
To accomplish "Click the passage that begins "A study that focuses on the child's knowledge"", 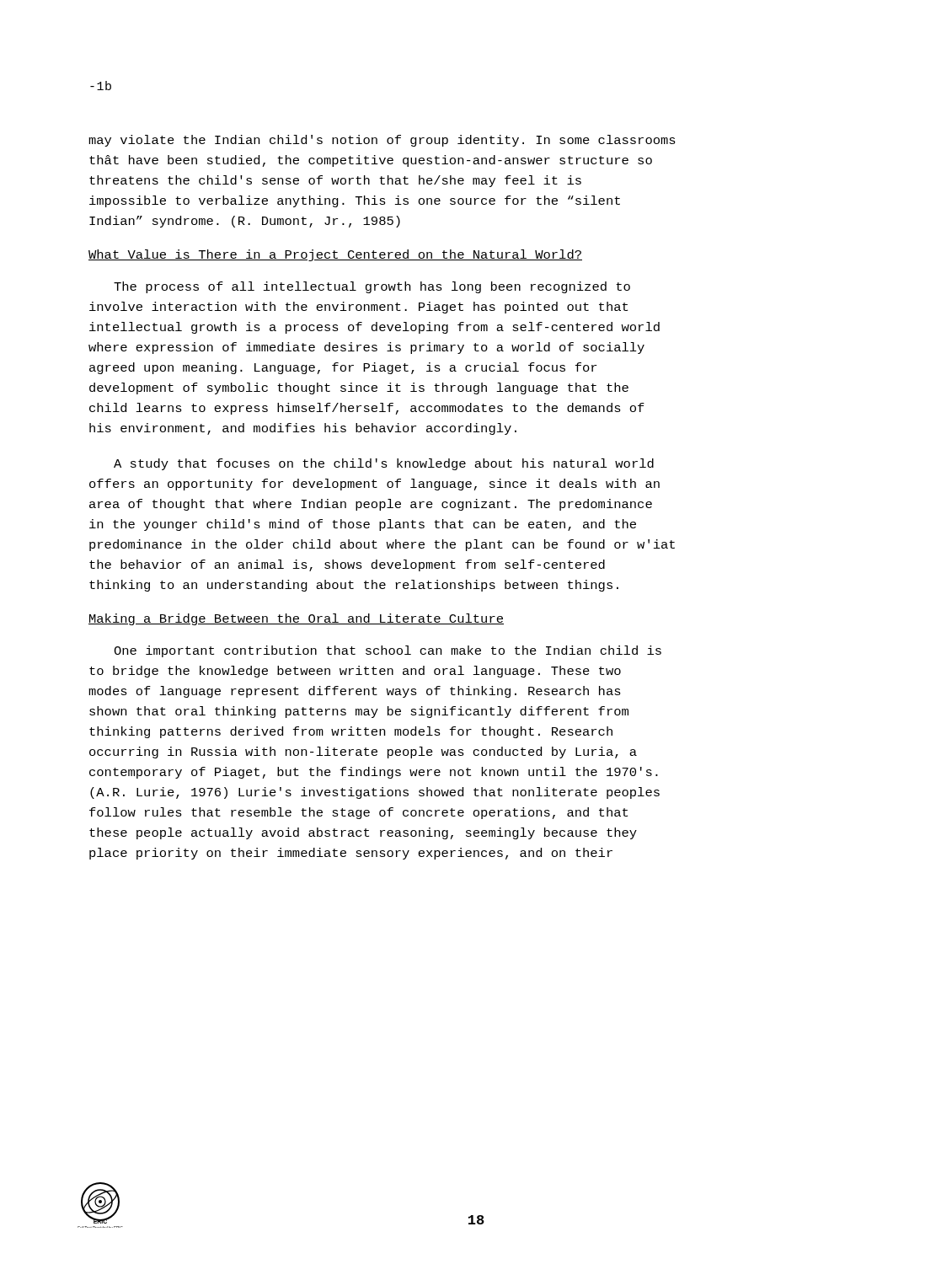I will tap(382, 525).
